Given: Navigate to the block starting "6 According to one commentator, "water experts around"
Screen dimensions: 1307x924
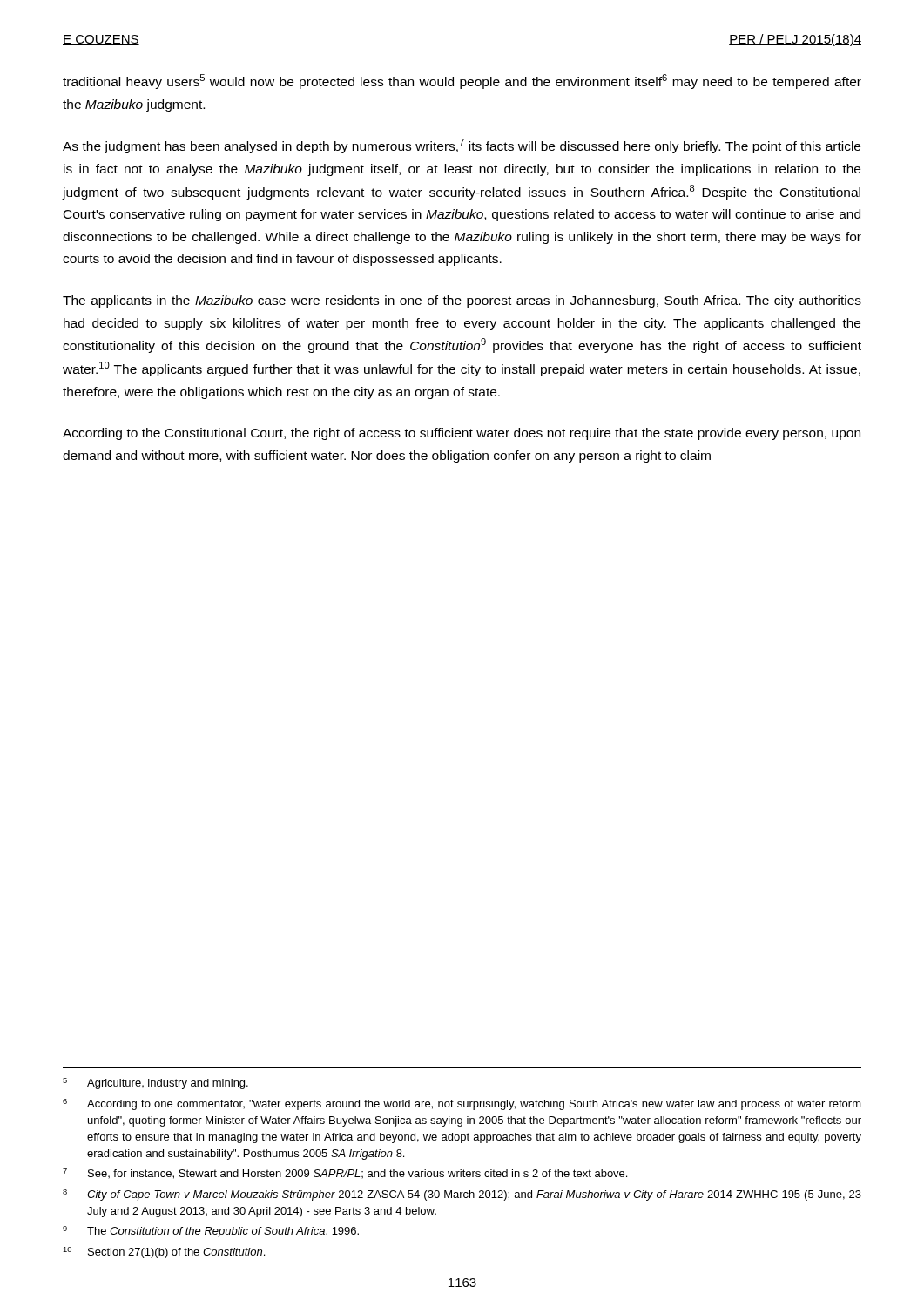Looking at the screenshot, I should [x=462, y=1129].
